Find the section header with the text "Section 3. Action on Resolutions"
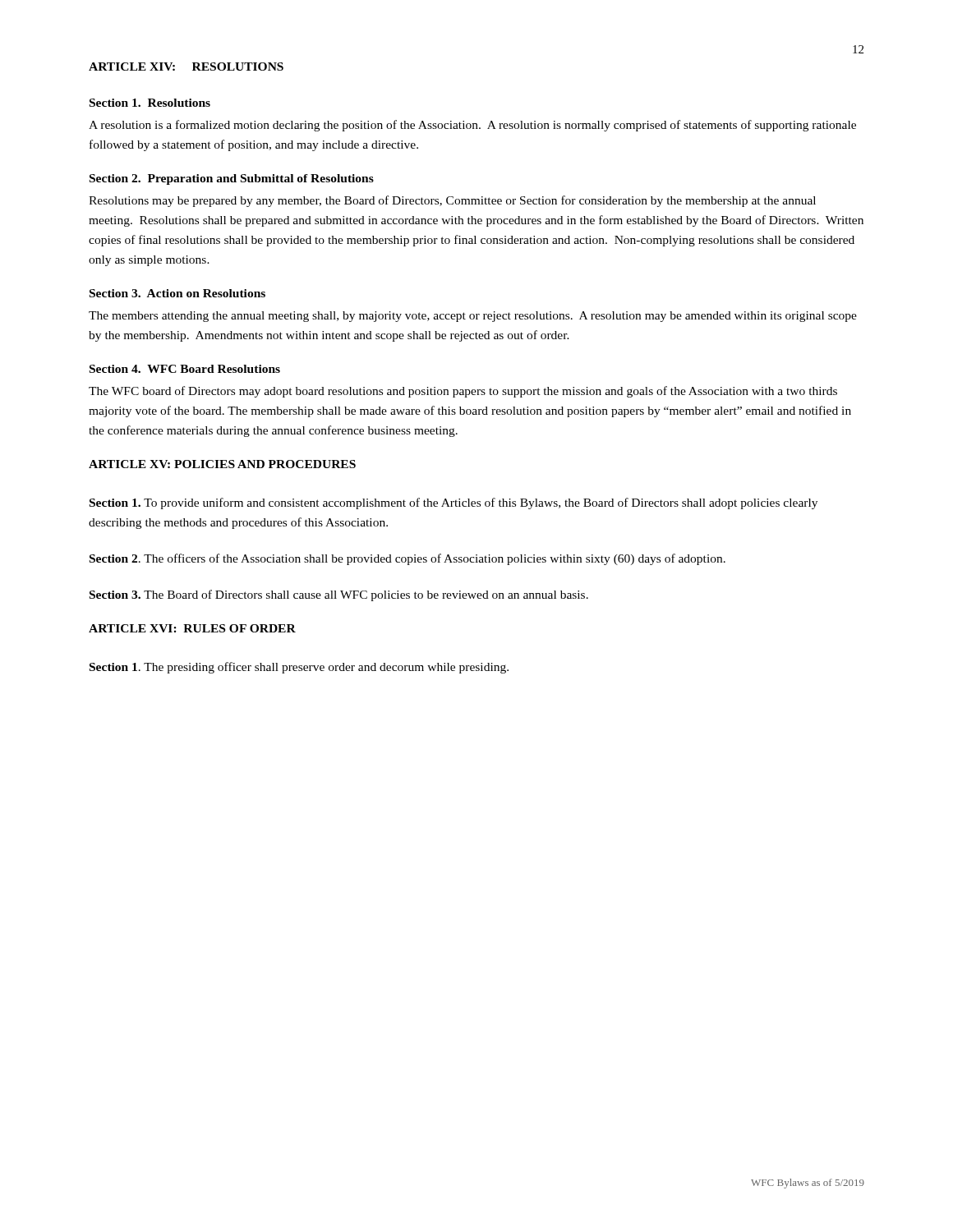The width and height of the screenshot is (953, 1232). point(177,293)
